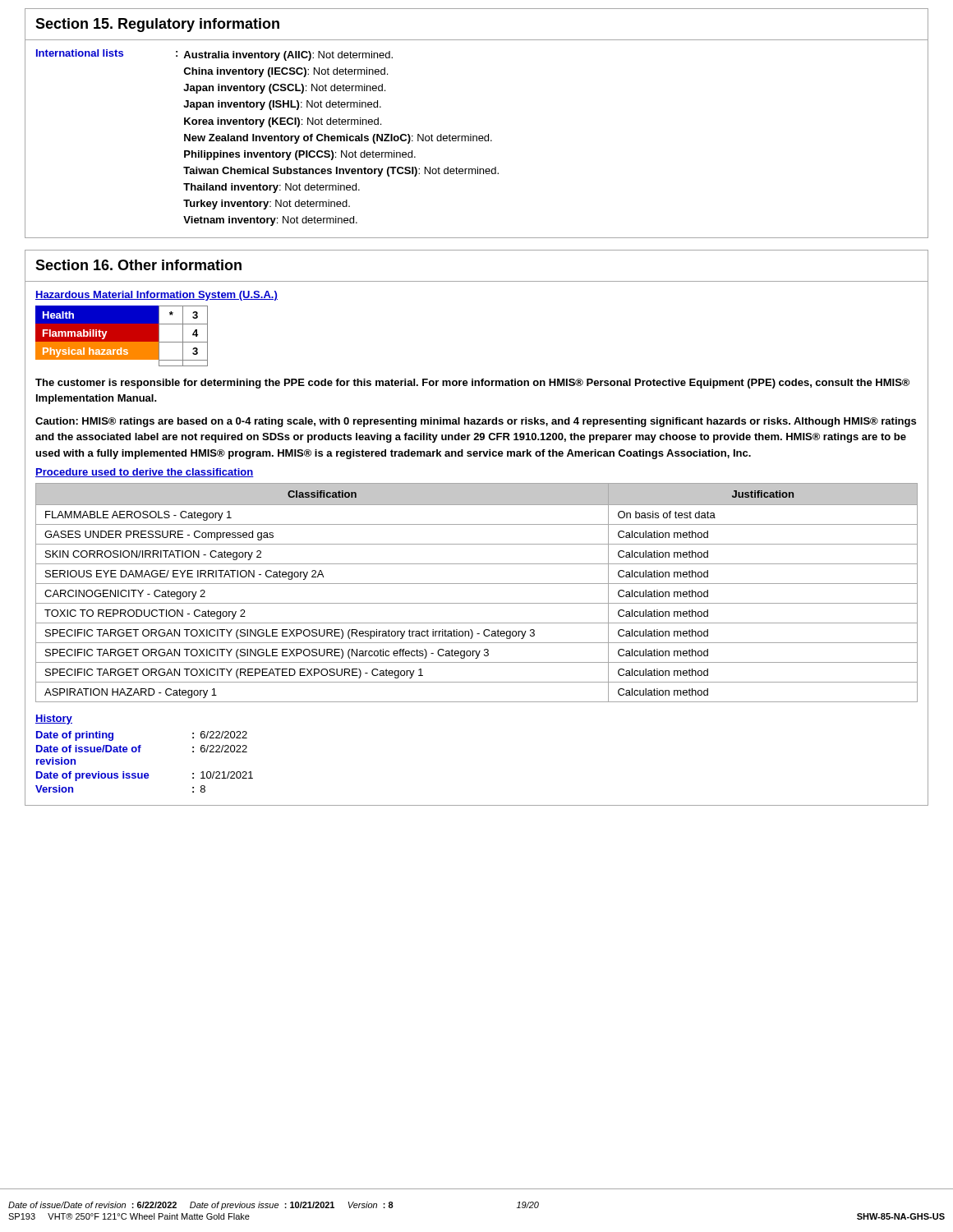The image size is (953, 1232).
Task: Point to the passage starting "Date of printing : 6/22/2022"
Action: click(141, 735)
